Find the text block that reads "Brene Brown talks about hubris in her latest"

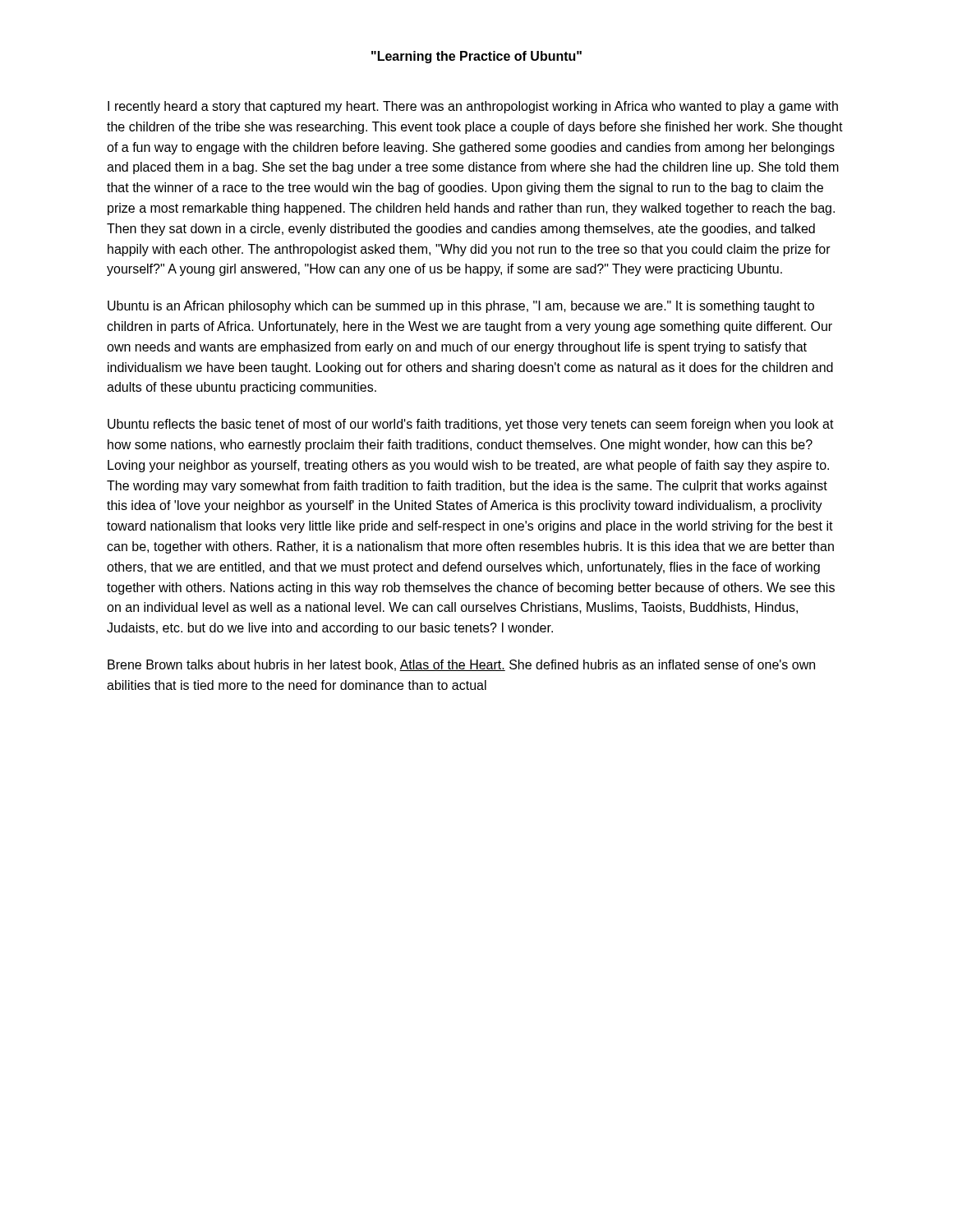[x=461, y=675]
